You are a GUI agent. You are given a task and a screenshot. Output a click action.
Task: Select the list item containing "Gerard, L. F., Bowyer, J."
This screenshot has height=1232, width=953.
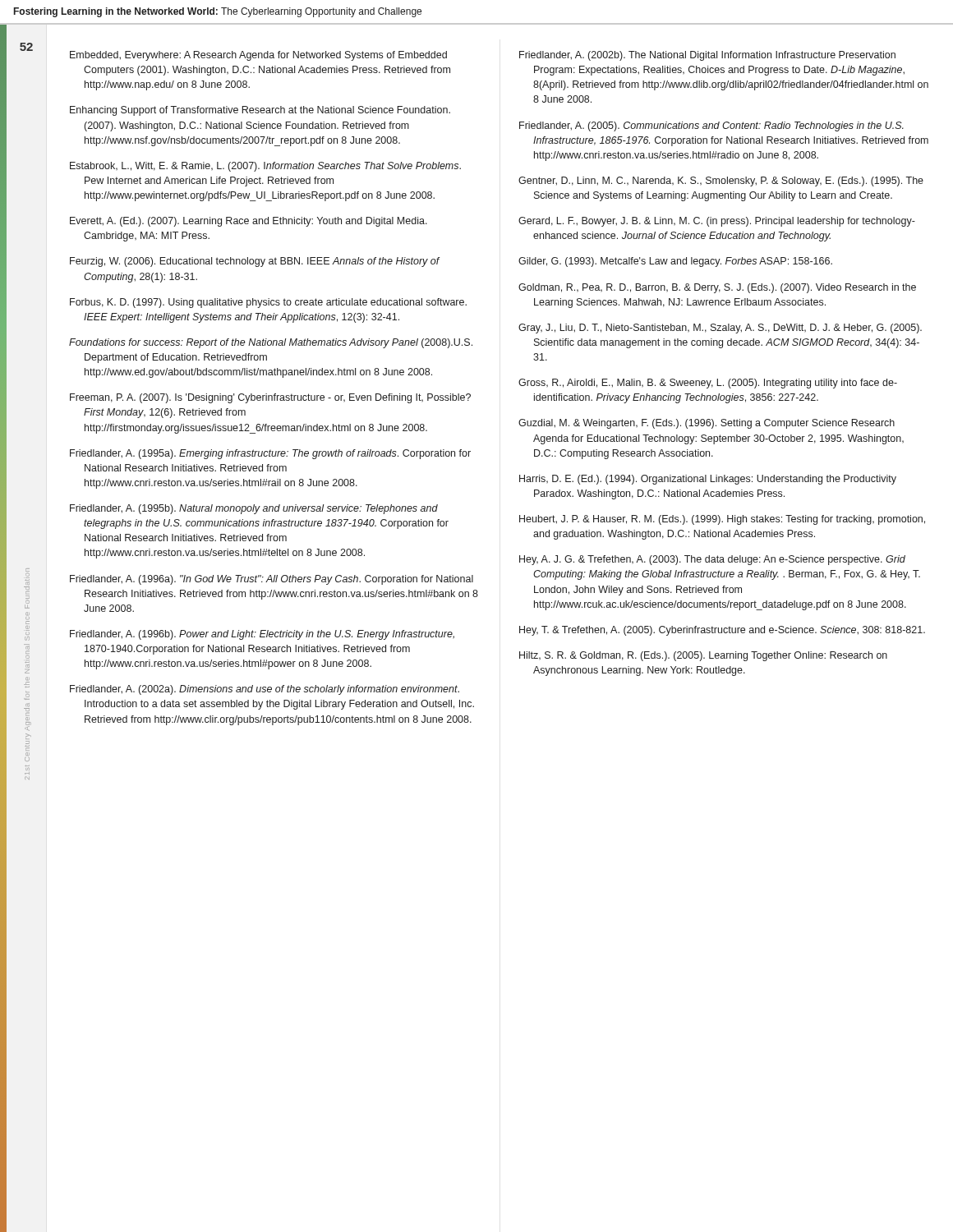pyautogui.click(x=717, y=229)
